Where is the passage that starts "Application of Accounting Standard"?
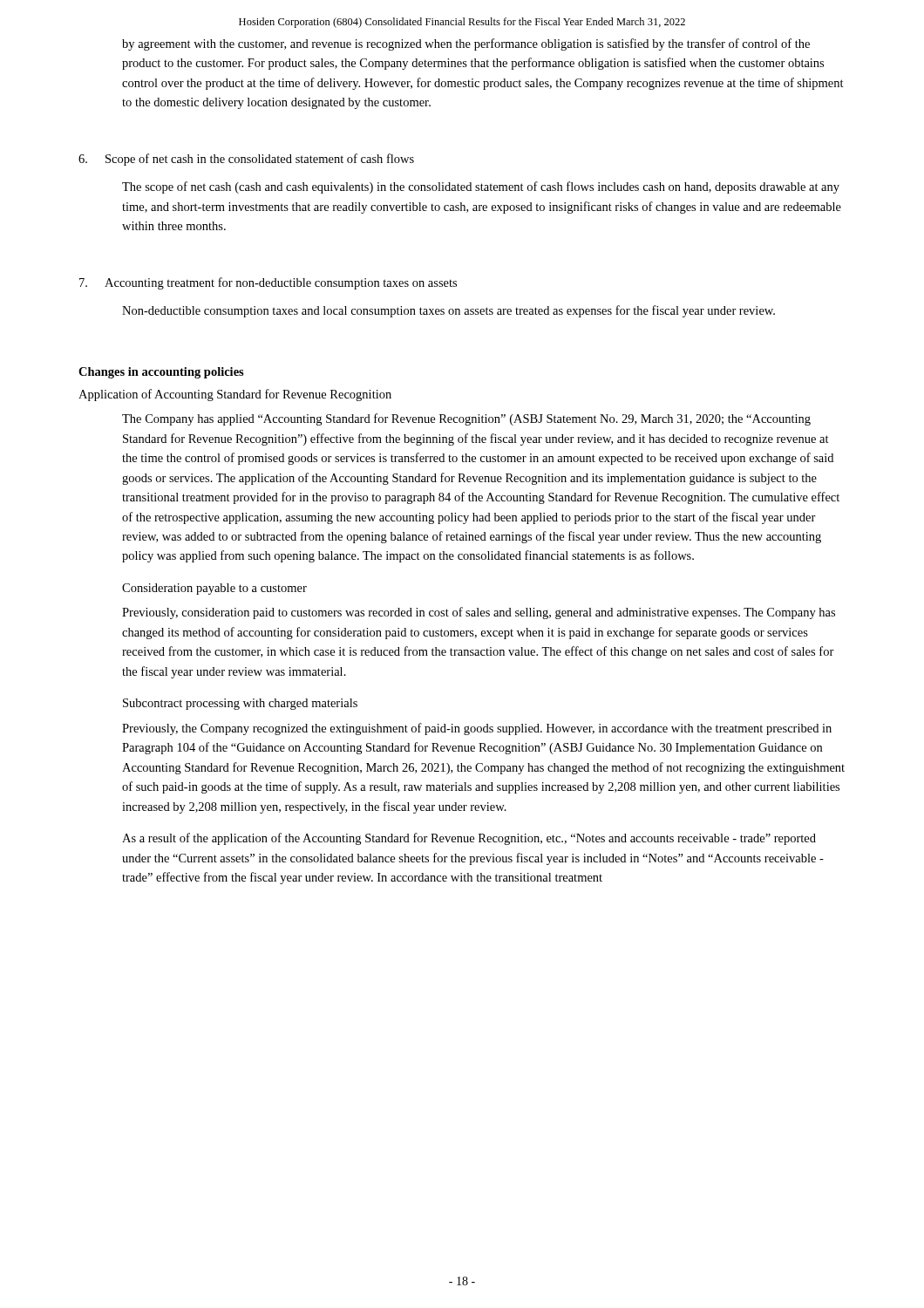 coord(235,394)
